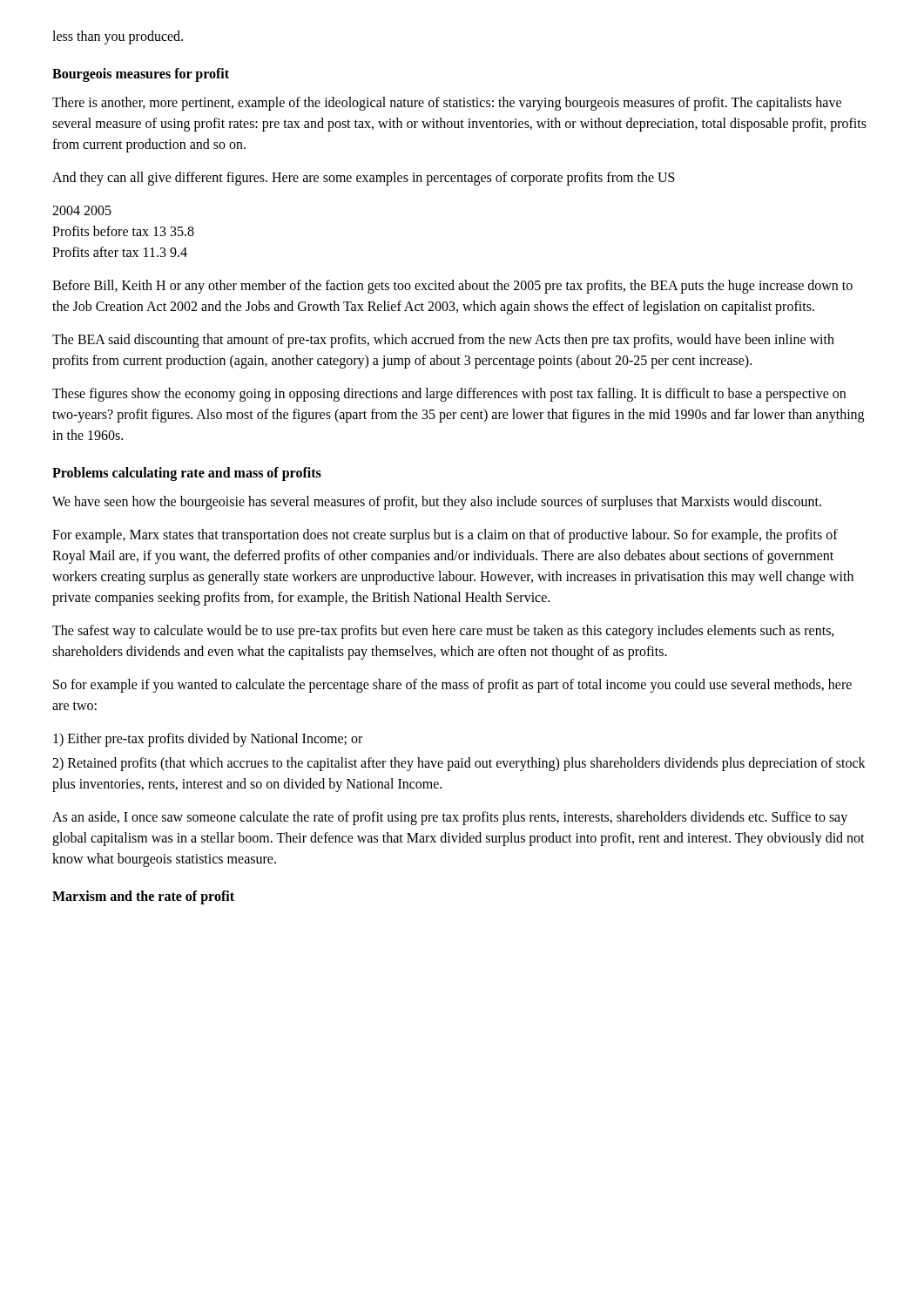Select the text block that reads "There is another, more"
924x1307 pixels.
(x=459, y=123)
